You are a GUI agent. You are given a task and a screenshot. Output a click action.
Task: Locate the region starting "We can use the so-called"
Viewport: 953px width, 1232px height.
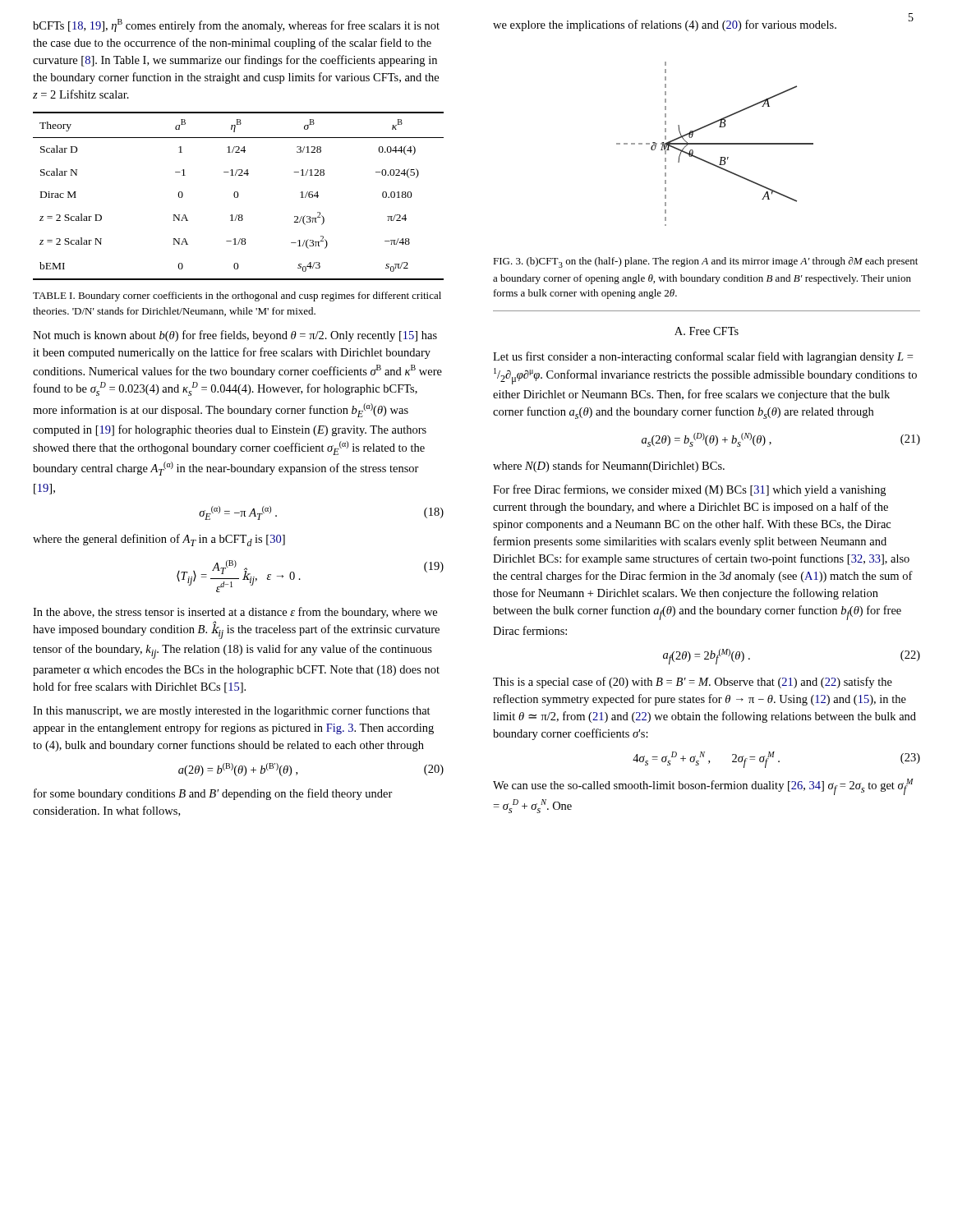pyautogui.click(x=703, y=796)
